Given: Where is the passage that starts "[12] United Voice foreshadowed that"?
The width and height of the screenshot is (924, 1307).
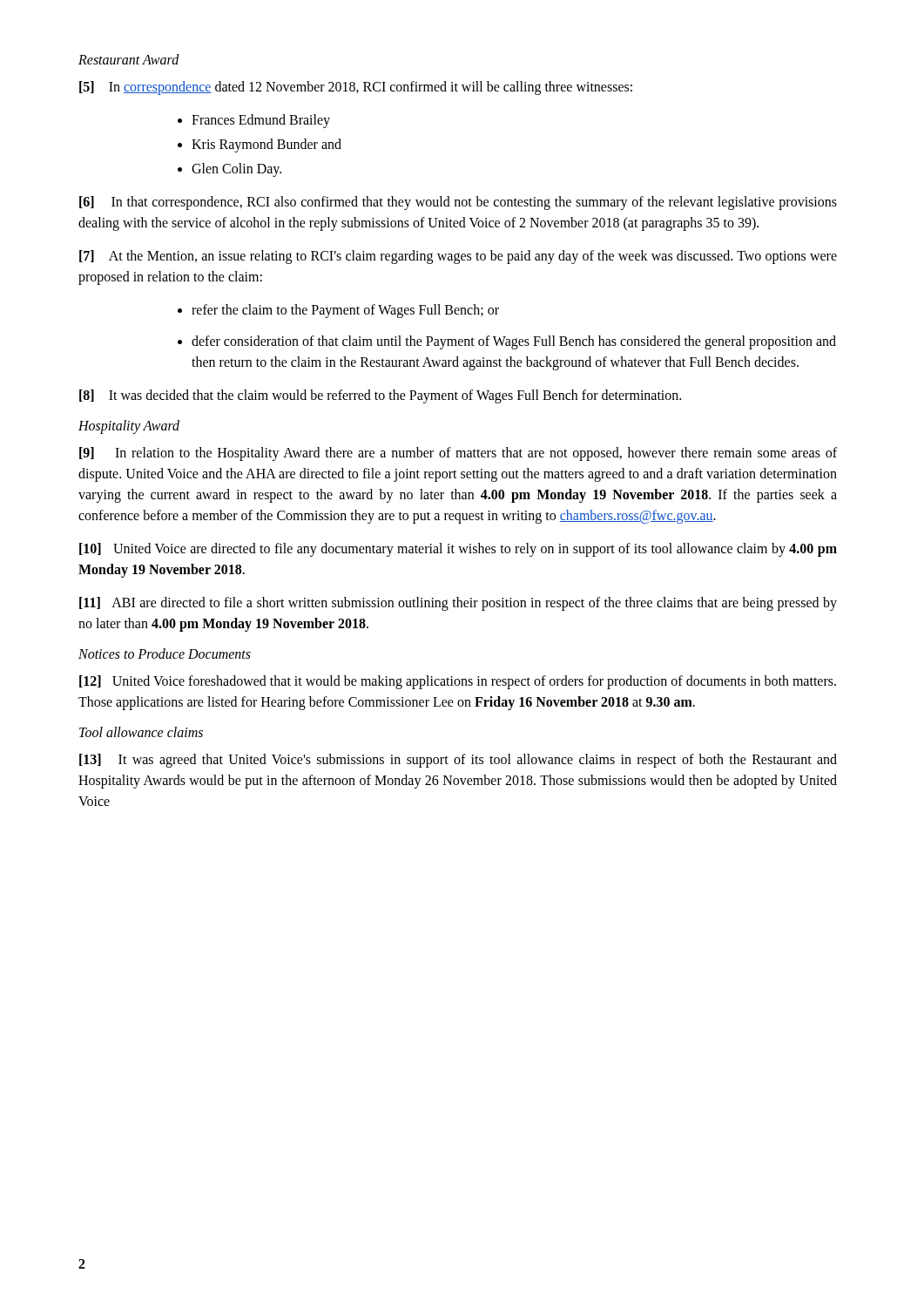Looking at the screenshot, I should pyautogui.click(x=458, y=692).
